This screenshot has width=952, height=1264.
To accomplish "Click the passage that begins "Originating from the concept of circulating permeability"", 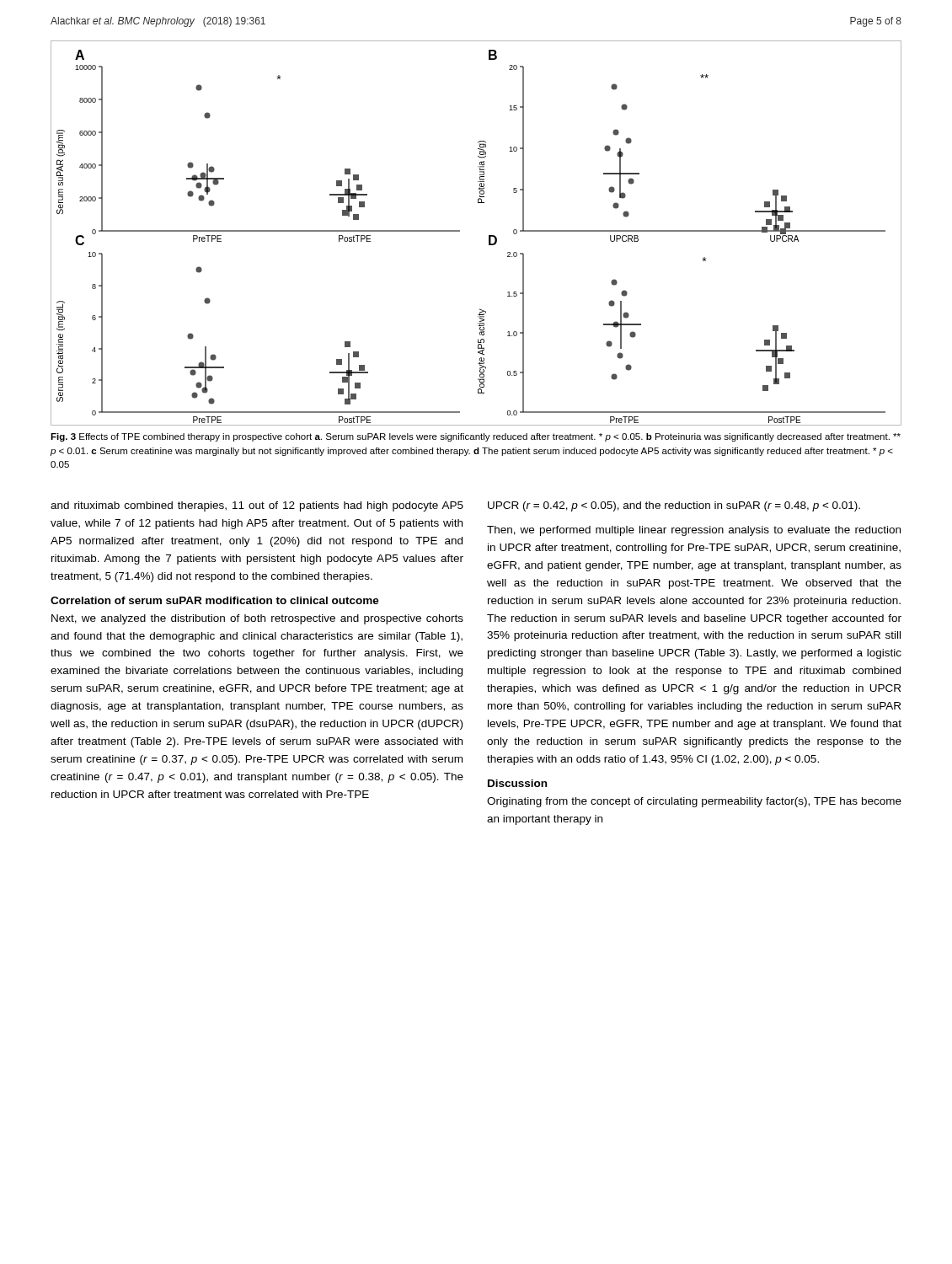I will [x=694, y=810].
